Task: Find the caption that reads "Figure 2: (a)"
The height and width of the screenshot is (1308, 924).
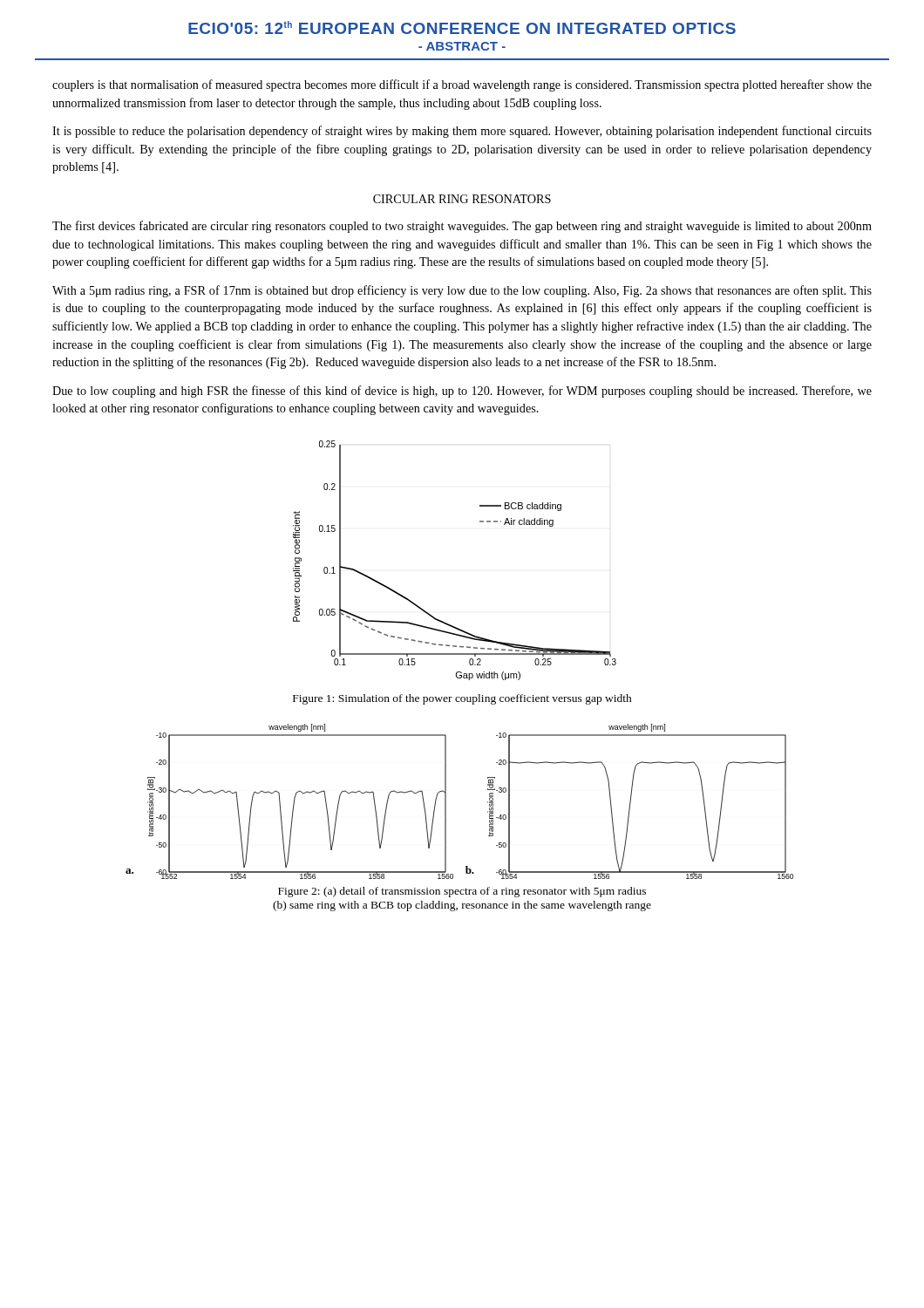Action: 462,898
